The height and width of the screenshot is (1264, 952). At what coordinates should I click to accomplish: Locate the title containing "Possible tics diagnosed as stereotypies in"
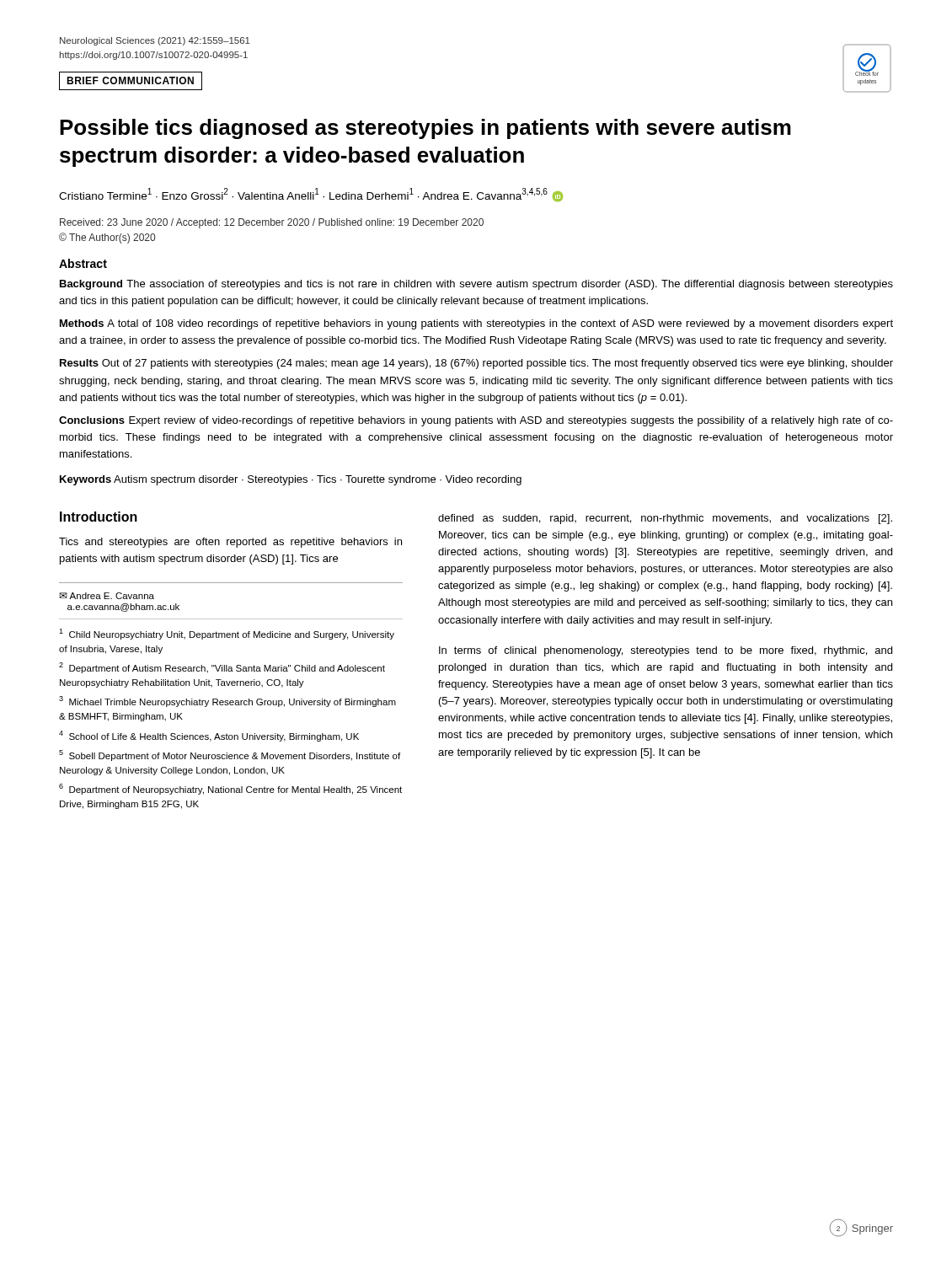click(x=425, y=141)
